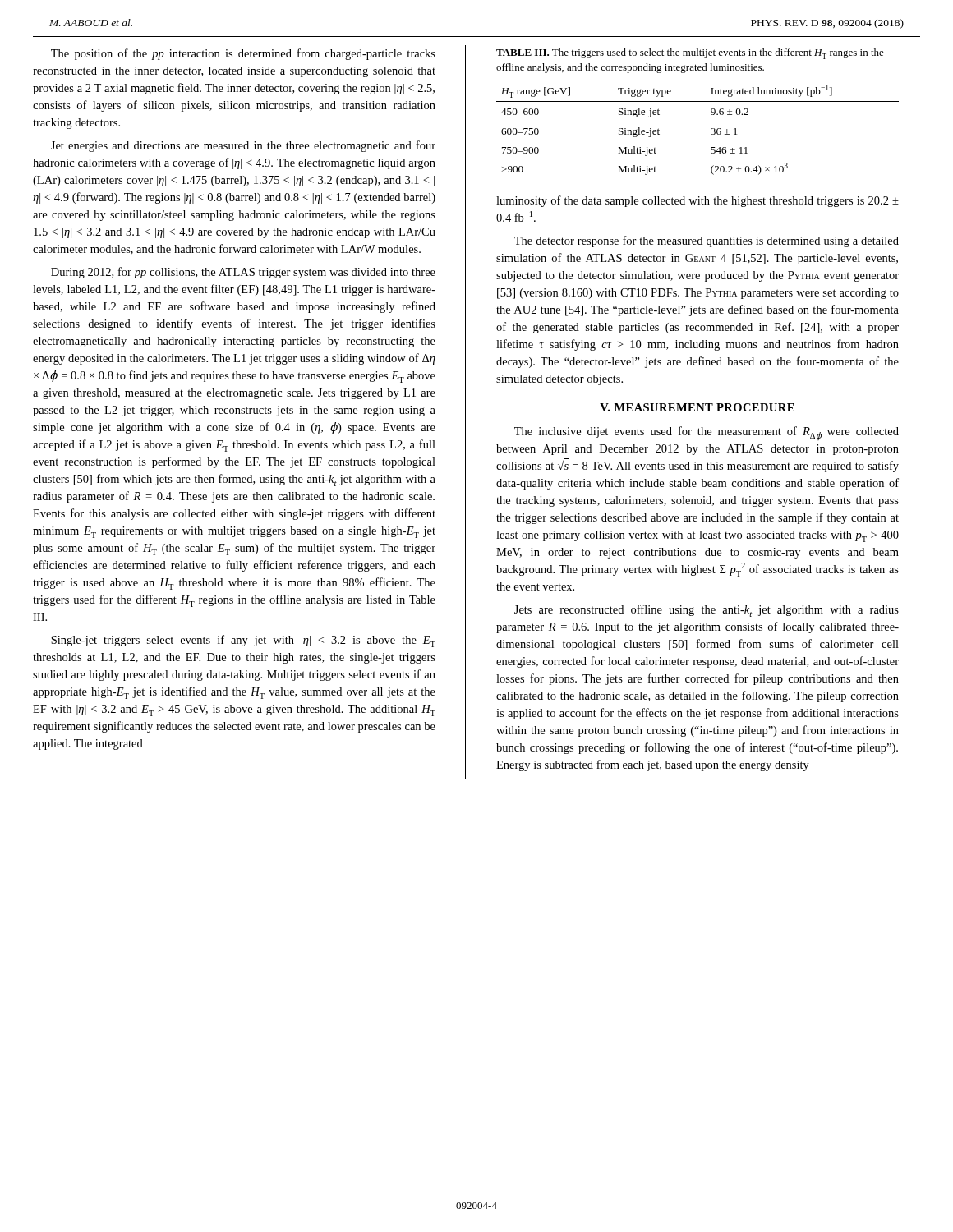Click on the table containing "(20.2 ± 0.4) × 10"
The width and height of the screenshot is (953, 1232).
pyautogui.click(x=698, y=131)
